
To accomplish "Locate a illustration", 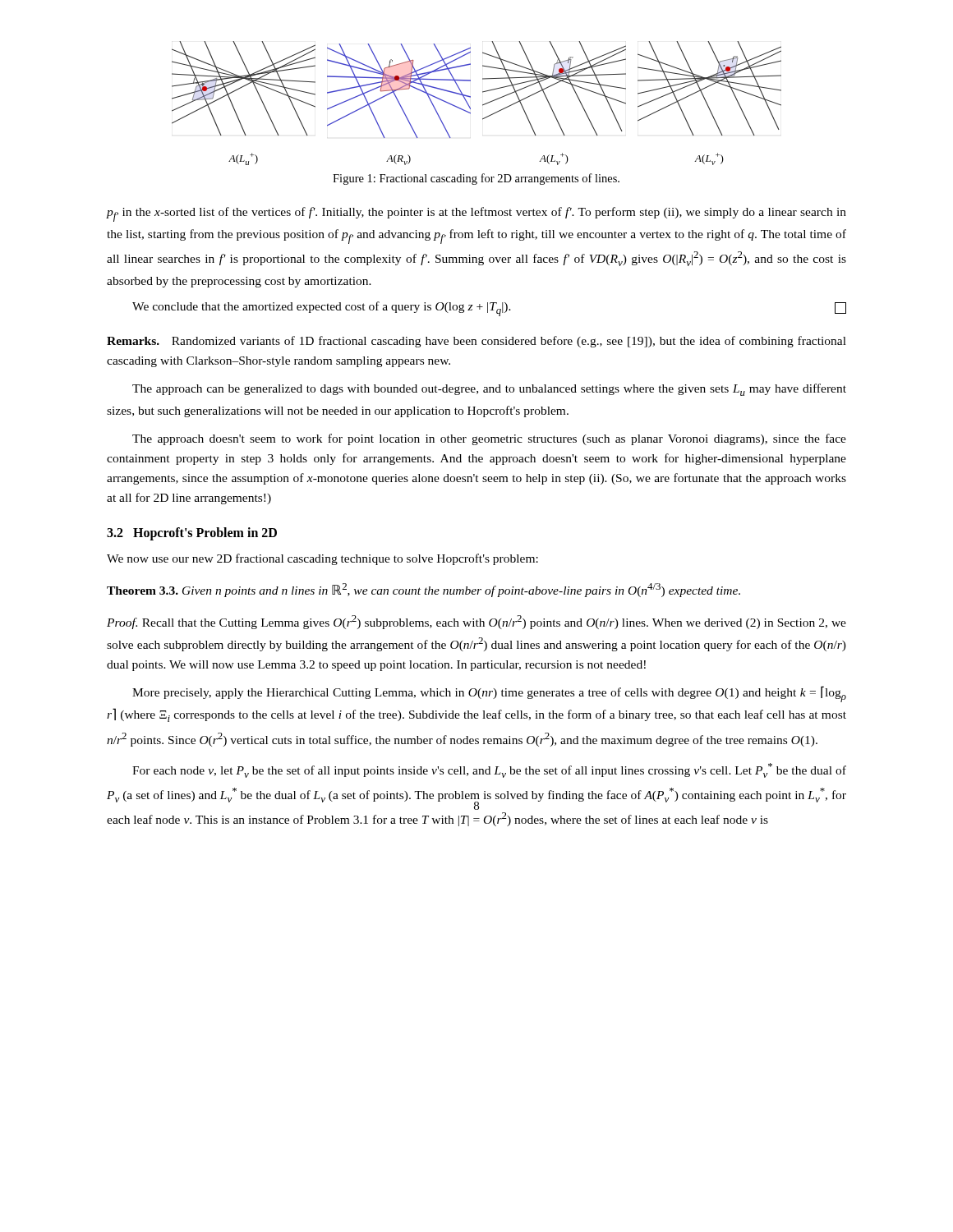I will pyautogui.click(x=476, y=104).
